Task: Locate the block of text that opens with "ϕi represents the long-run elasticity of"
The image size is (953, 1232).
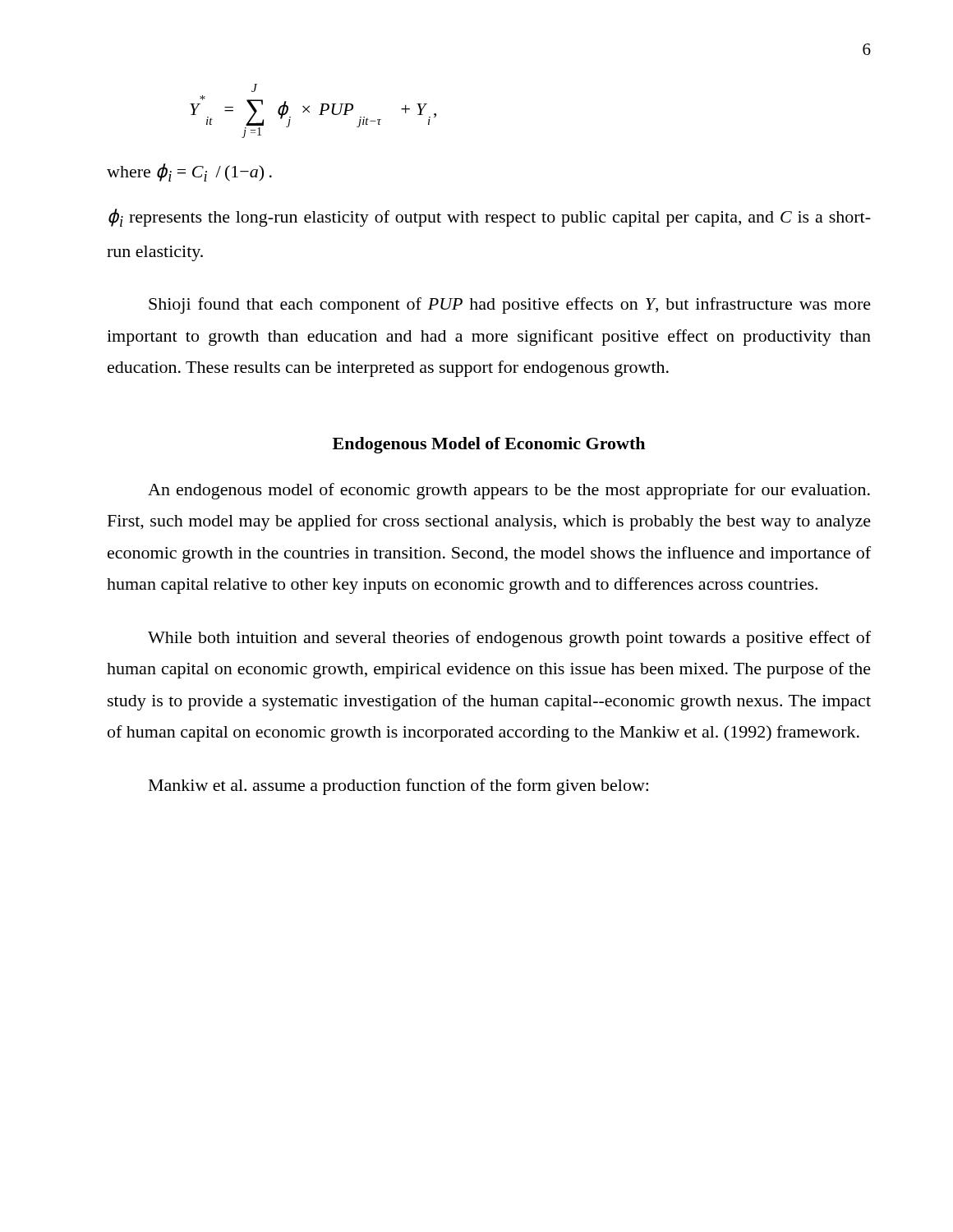Action: [x=490, y=218]
